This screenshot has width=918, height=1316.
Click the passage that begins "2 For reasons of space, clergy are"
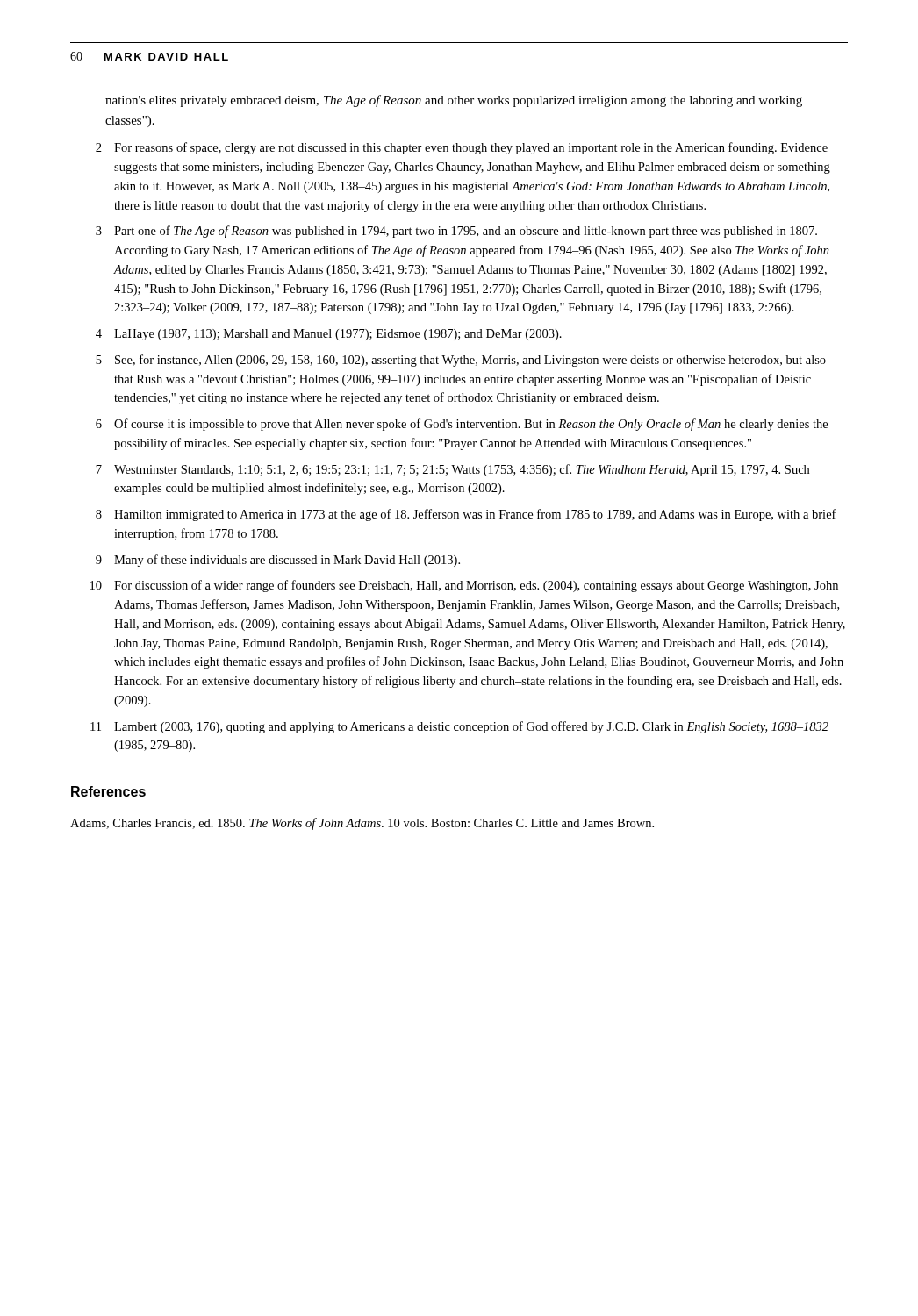click(x=459, y=177)
